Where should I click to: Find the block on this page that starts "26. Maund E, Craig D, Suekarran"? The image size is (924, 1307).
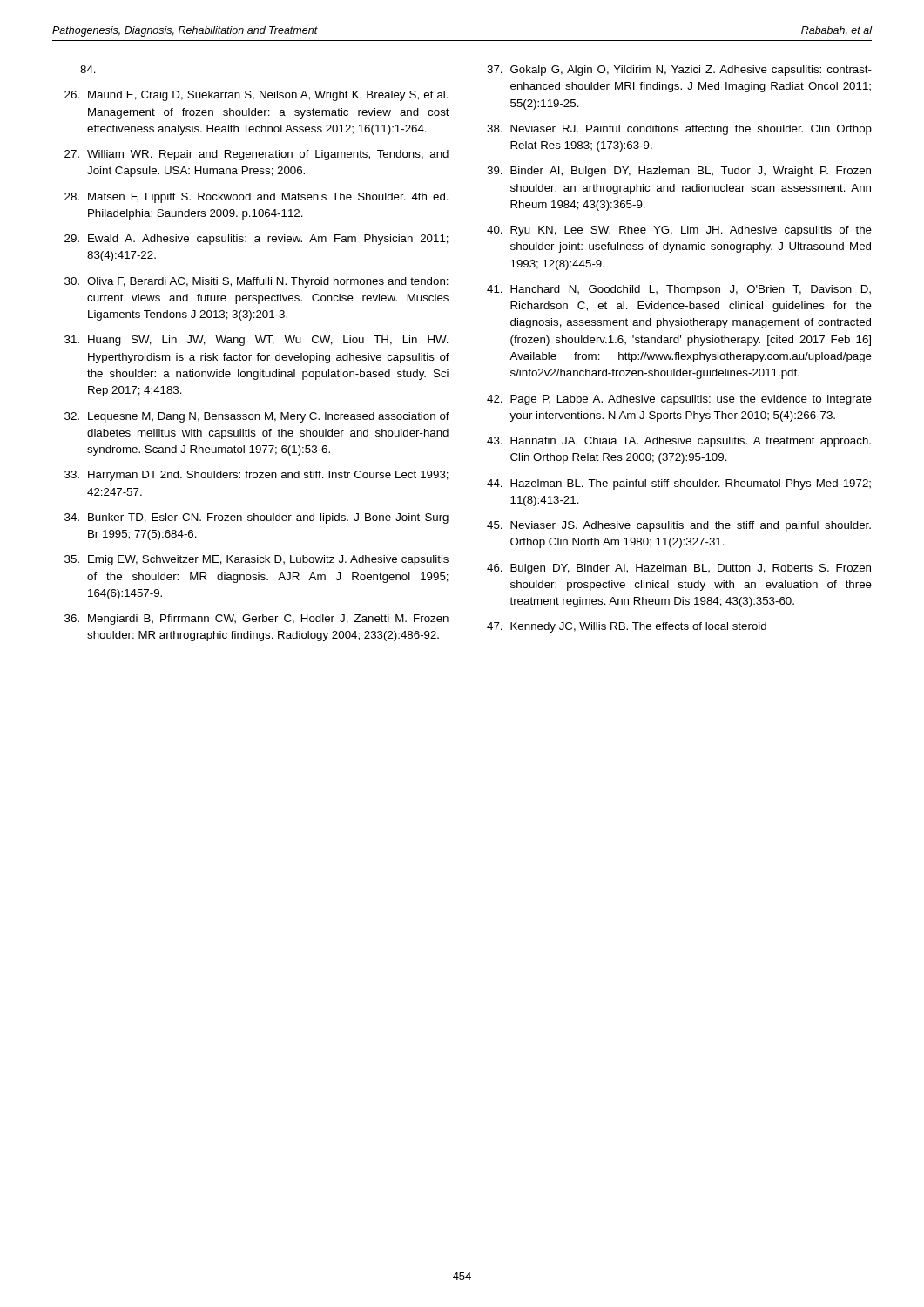(x=251, y=112)
